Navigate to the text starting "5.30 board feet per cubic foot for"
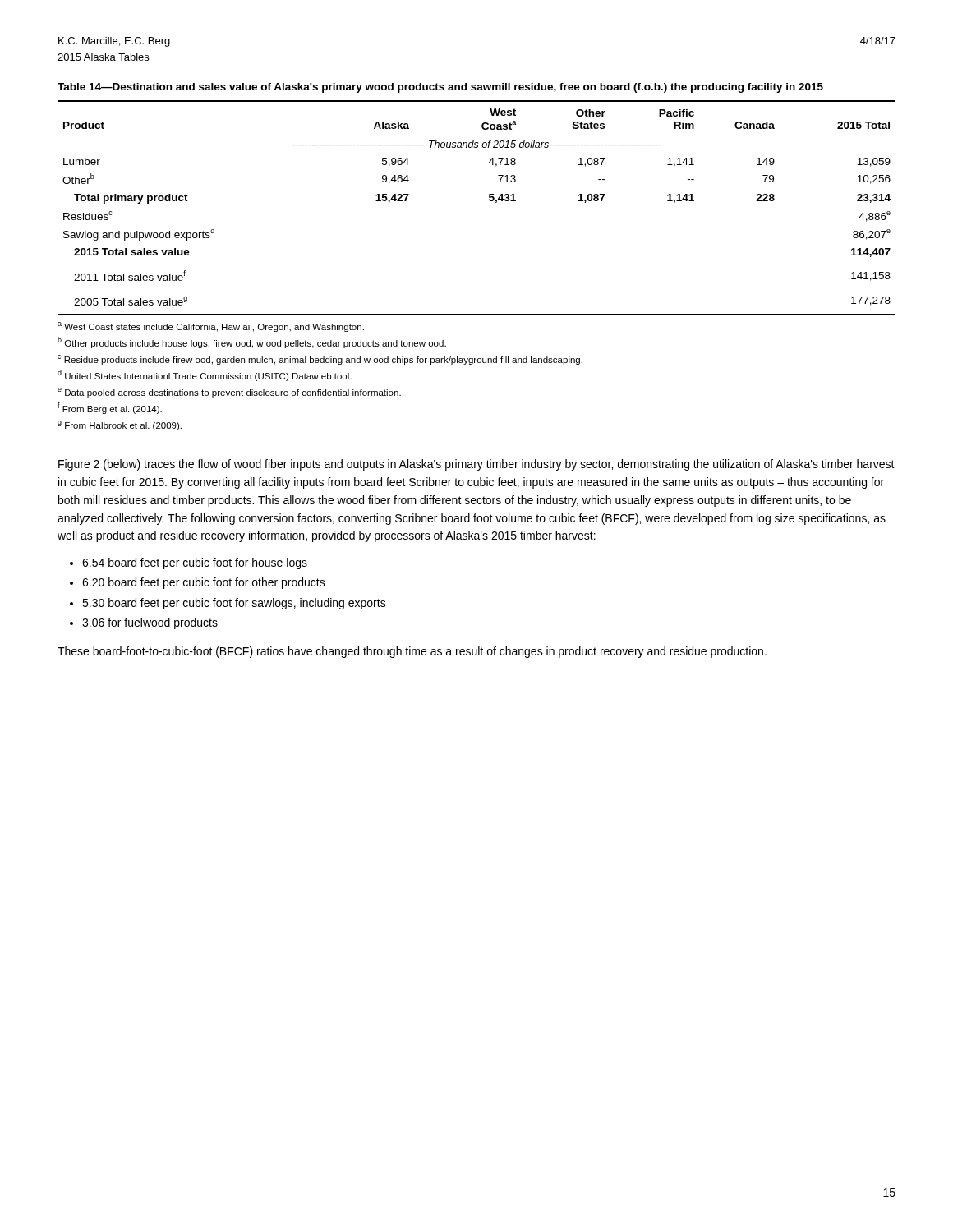Screen dimensions: 1232x953 tap(234, 603)
